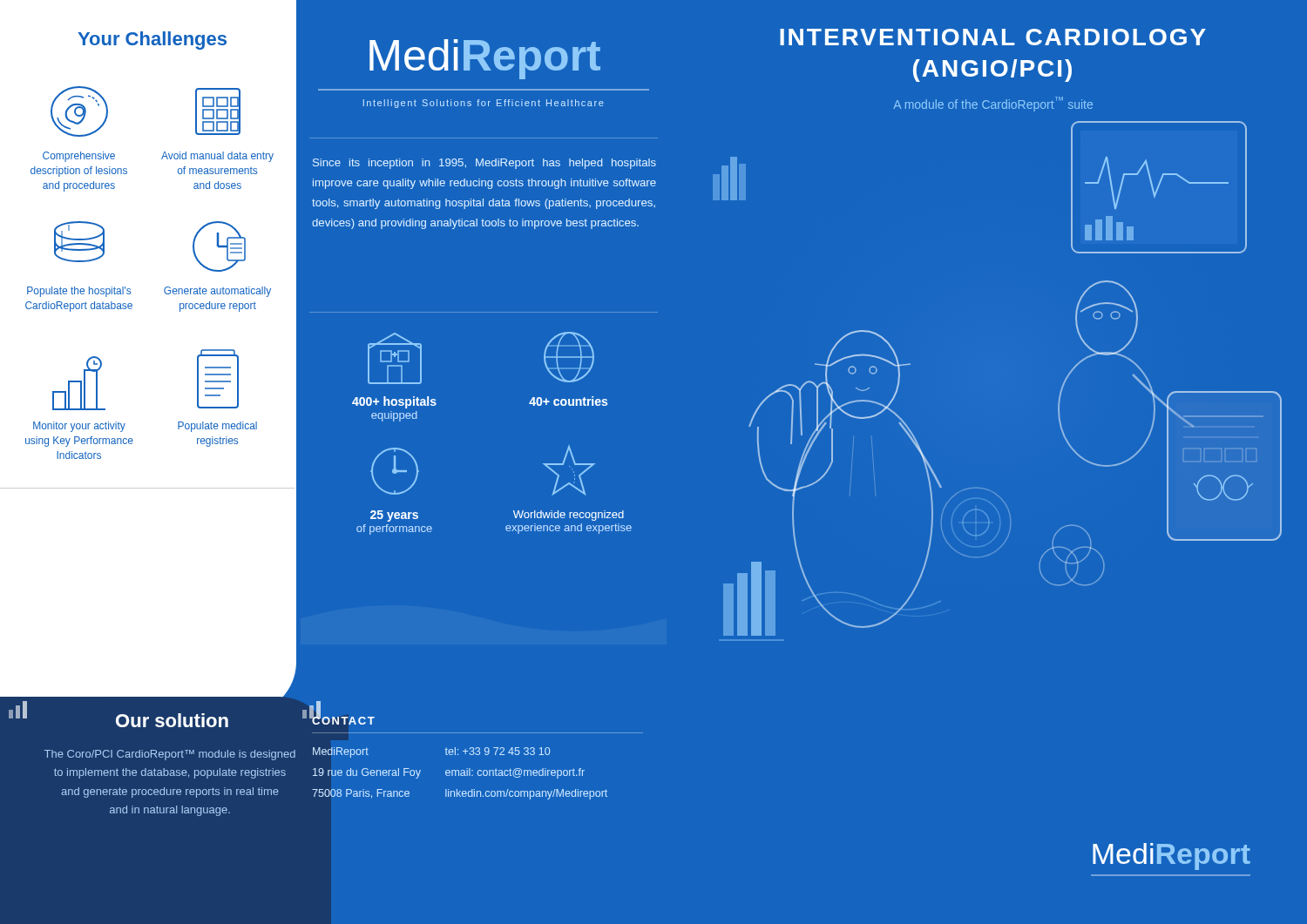This screenshot has height=924, width=1307.
Task: Find the list item that says "Generate automaticallyprocedure report"
Action: [217, 263]
